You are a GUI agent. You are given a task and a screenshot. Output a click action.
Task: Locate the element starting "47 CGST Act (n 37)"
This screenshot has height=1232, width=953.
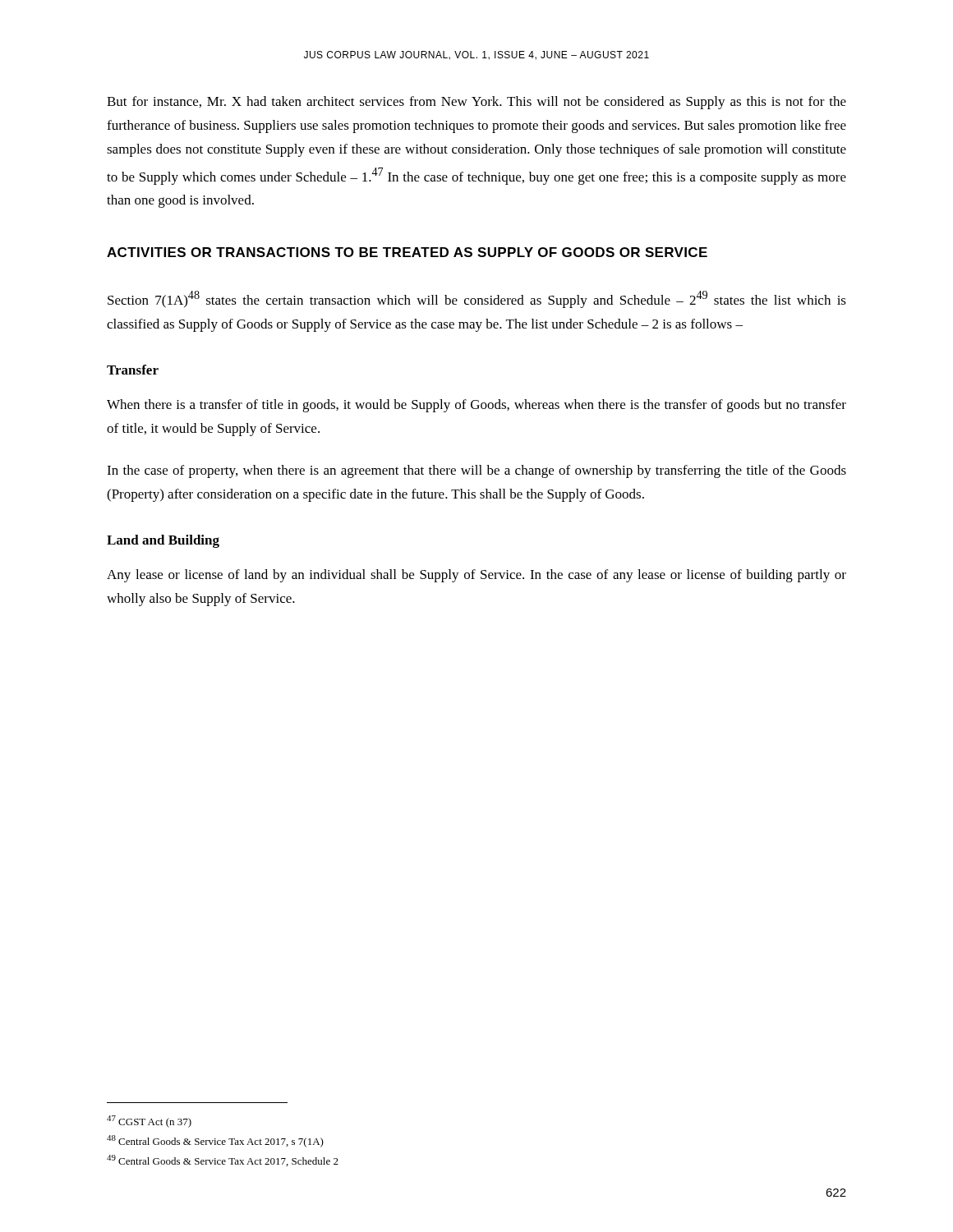(149, 1120)
